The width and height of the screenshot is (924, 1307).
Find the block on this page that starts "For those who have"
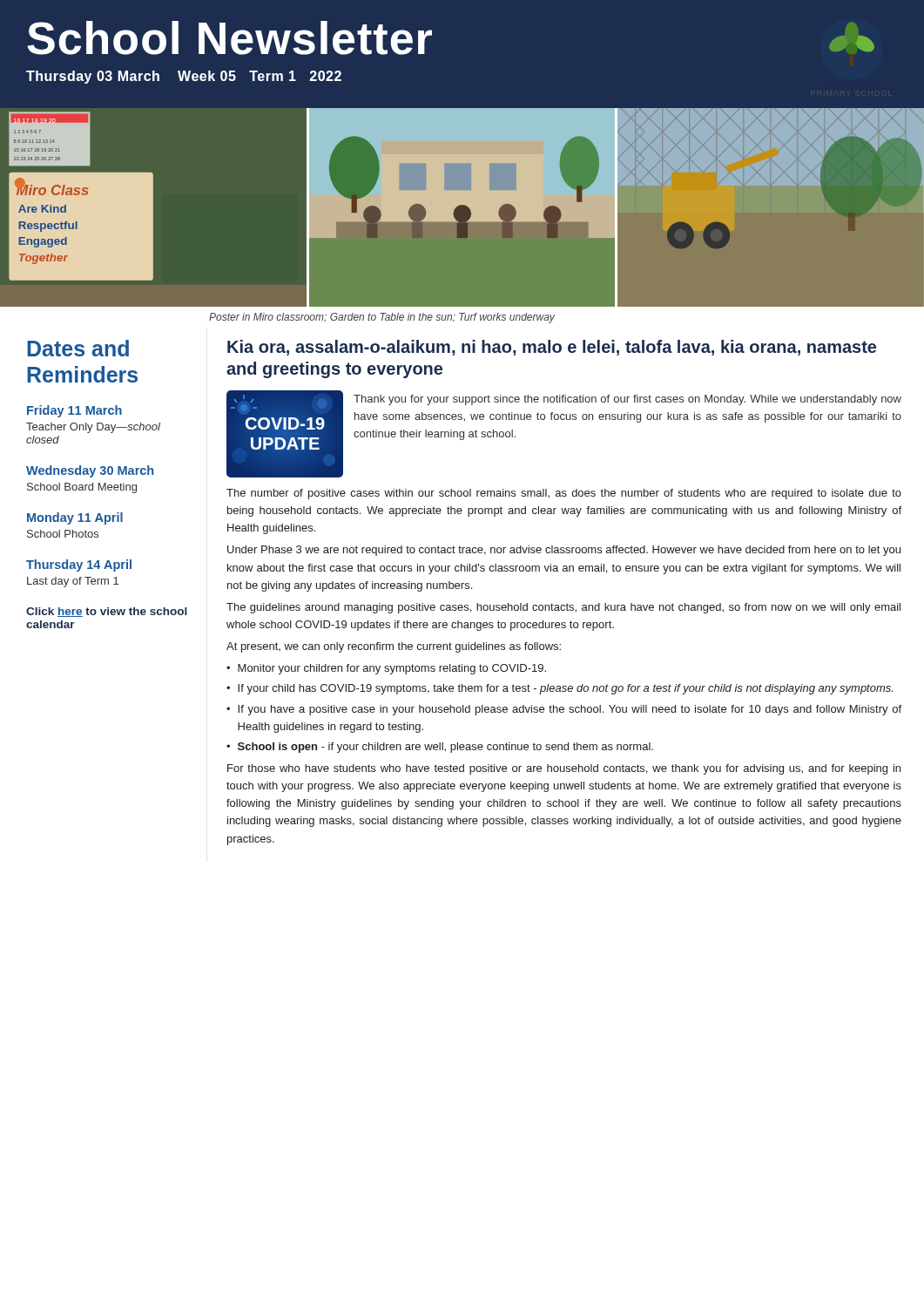point(564,803)
